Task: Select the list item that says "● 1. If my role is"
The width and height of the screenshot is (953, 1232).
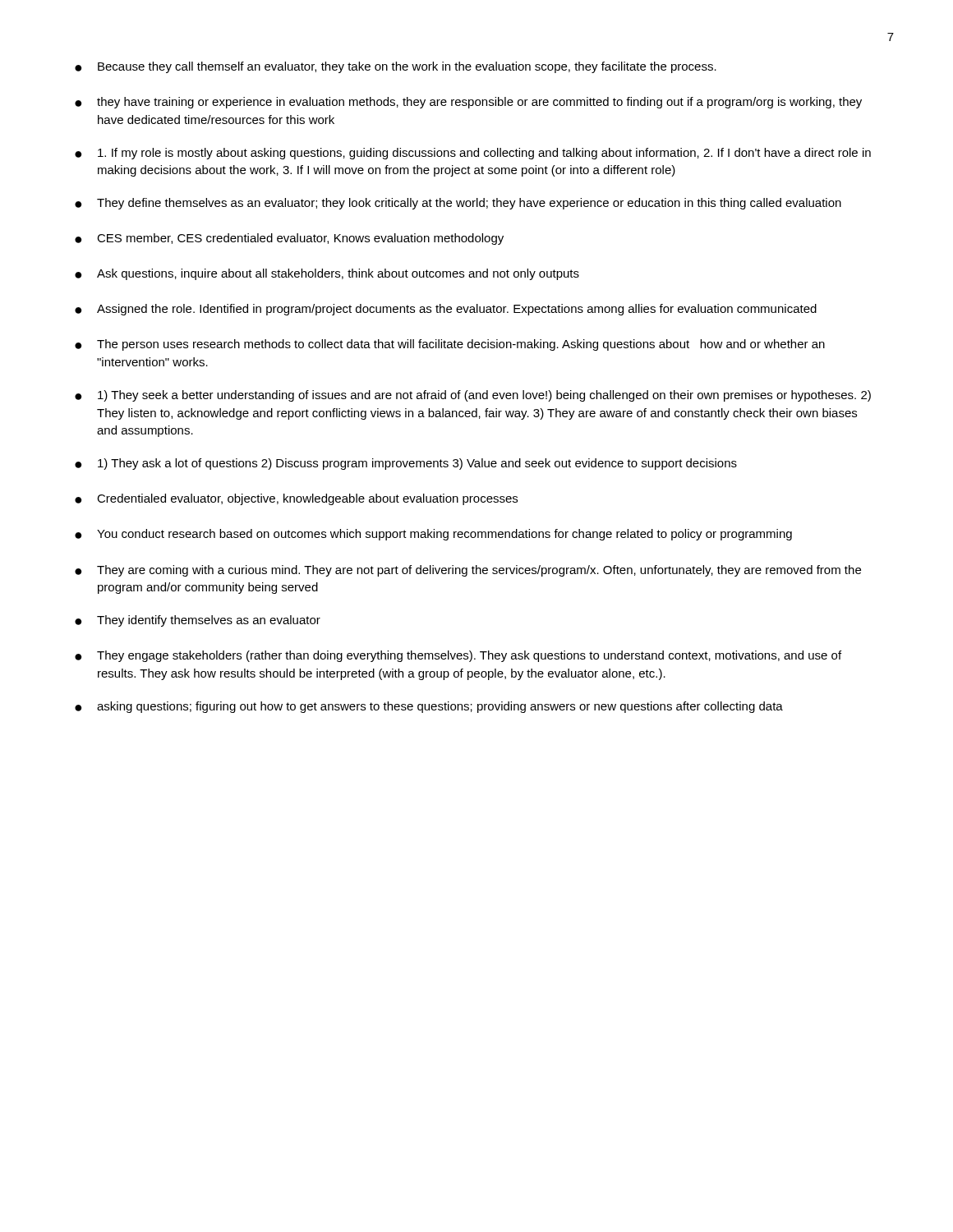Action: tap(476, 161)
